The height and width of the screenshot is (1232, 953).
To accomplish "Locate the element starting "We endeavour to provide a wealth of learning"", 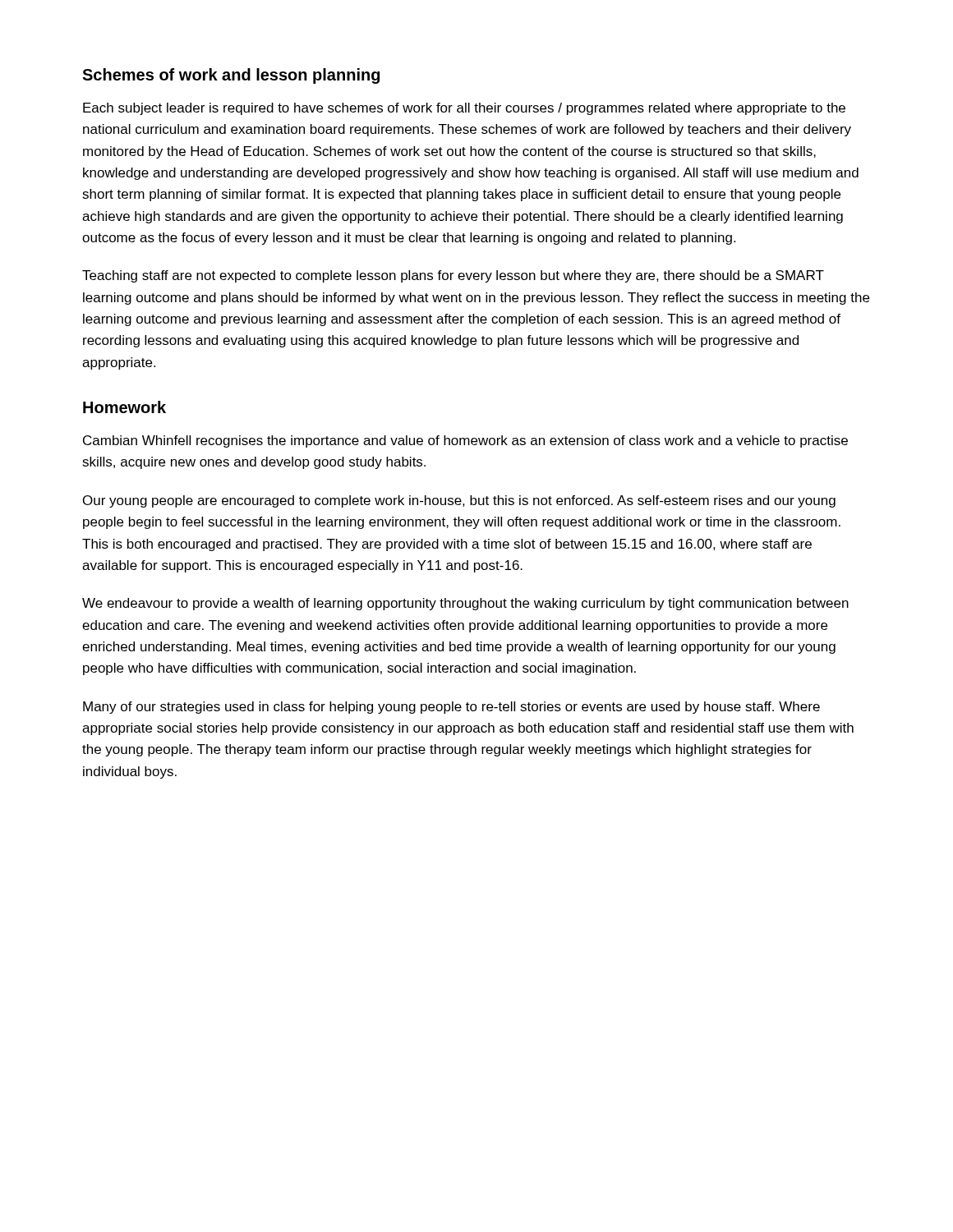I will coord(466,636).
